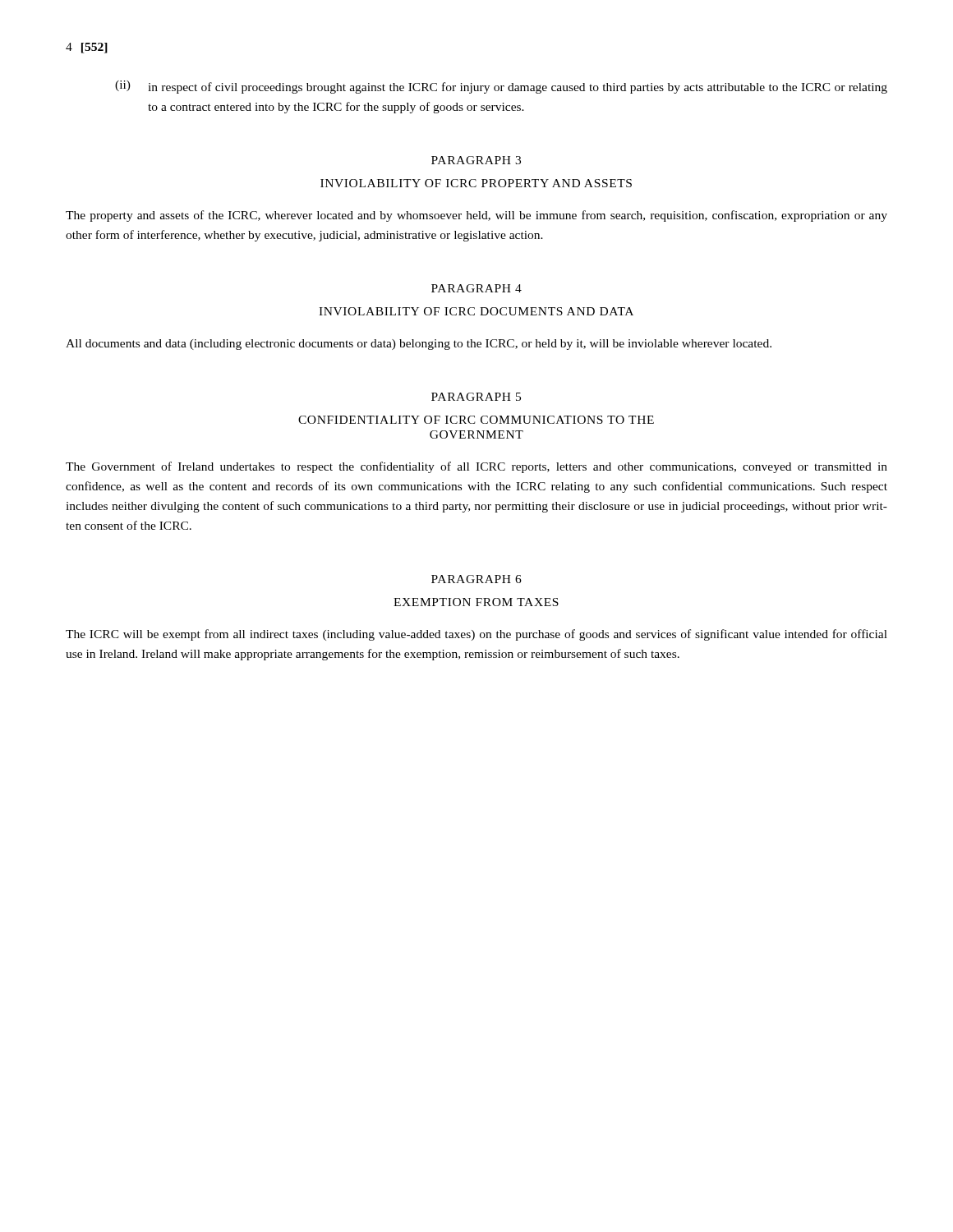Find the section header that says "PARAGRAPH 6"
This screenshot has height=1232, width=953.
point(476,579)
